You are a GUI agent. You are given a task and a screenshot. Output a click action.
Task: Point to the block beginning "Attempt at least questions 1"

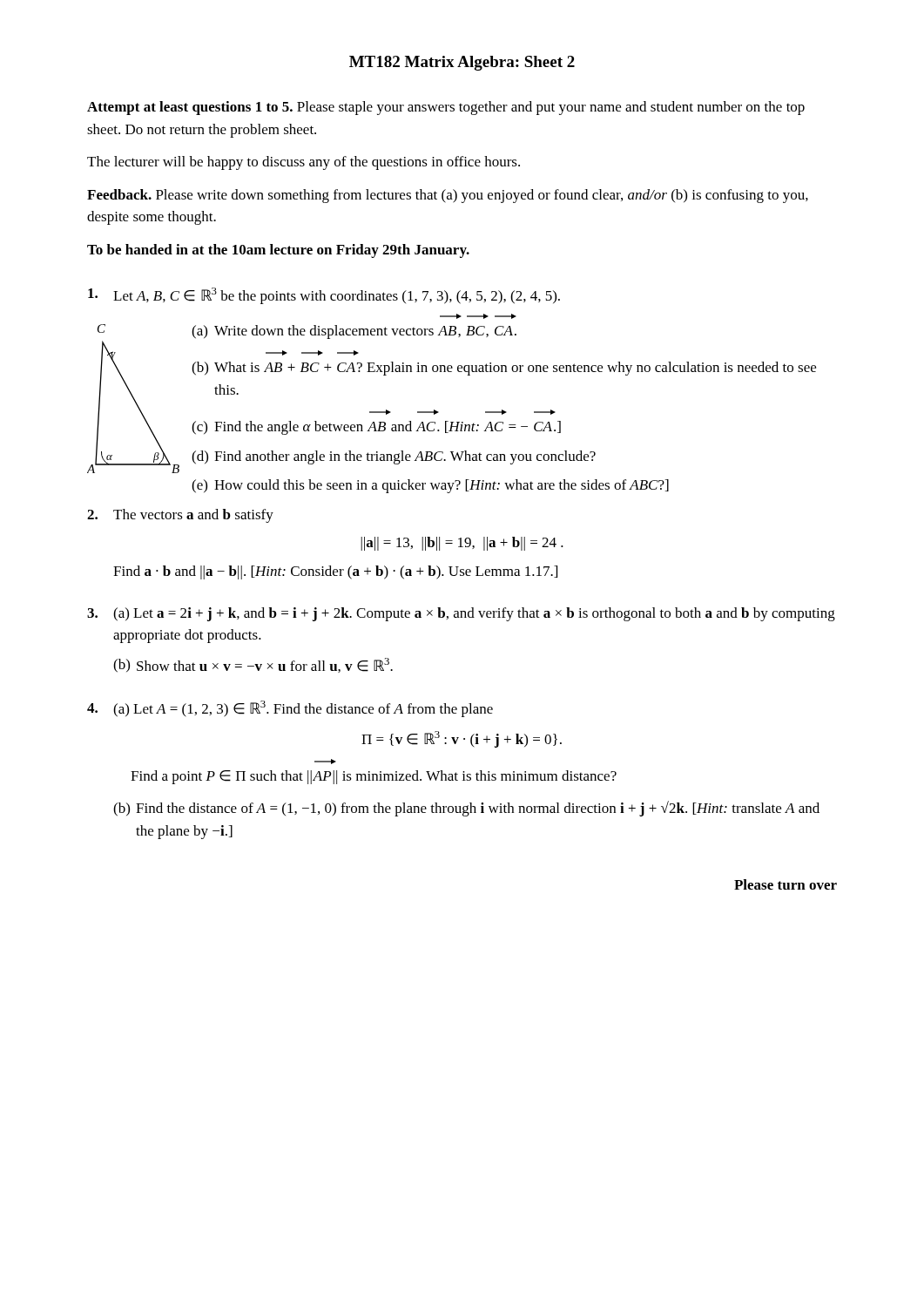(x=446, y=118)
